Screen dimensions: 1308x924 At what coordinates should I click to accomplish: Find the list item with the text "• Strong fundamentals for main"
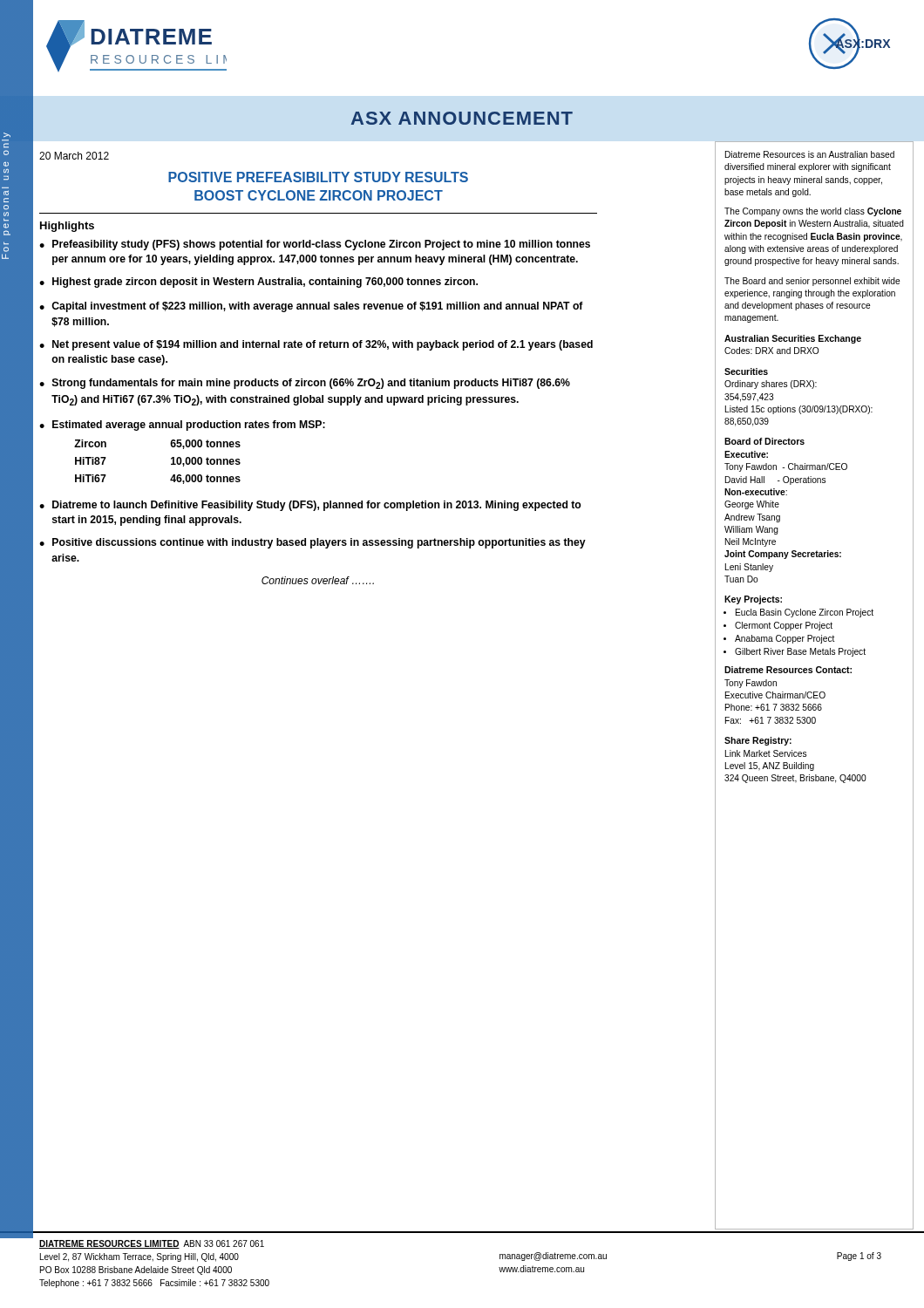(x=318, y=393)
